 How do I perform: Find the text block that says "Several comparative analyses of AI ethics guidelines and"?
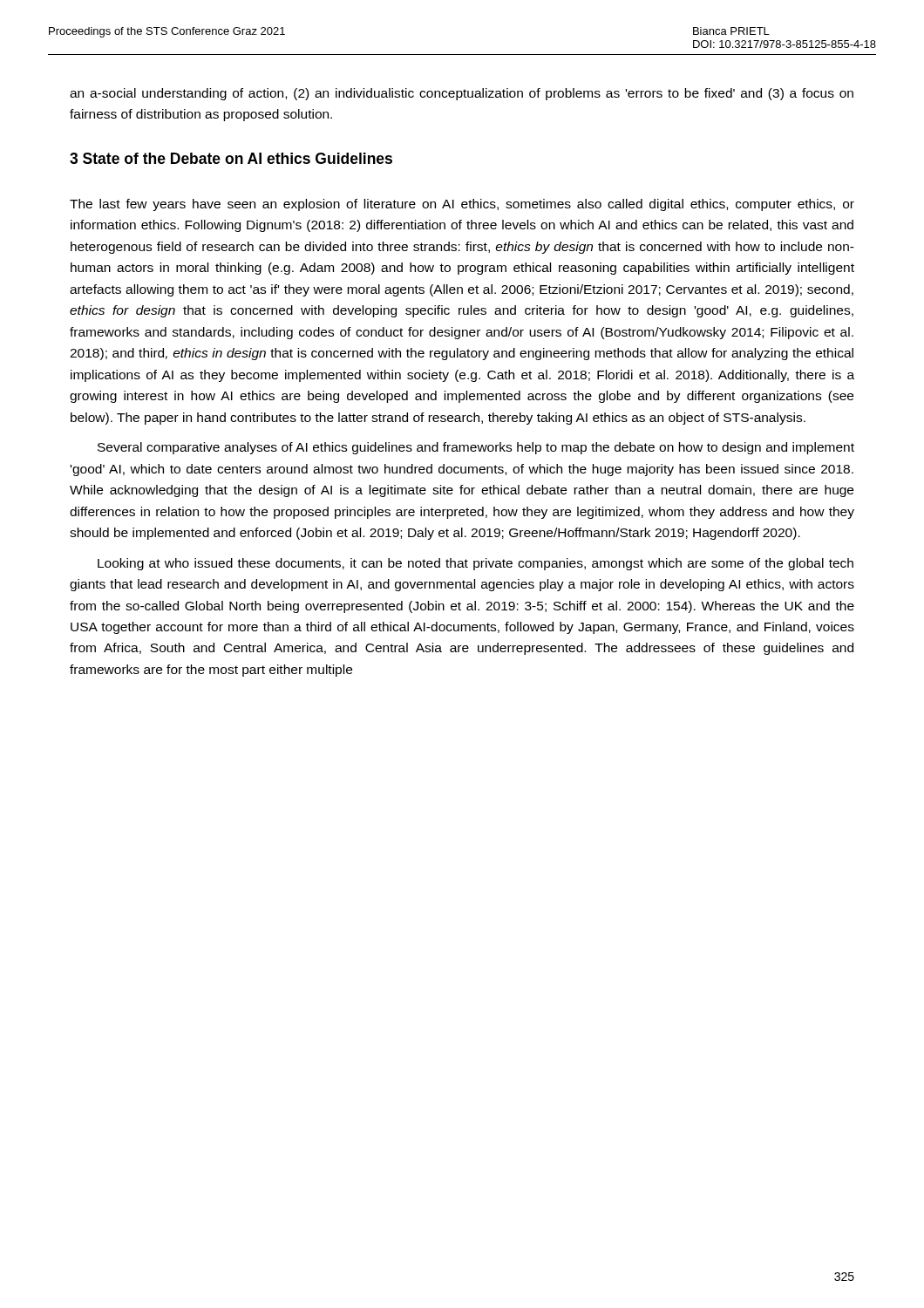462,490
